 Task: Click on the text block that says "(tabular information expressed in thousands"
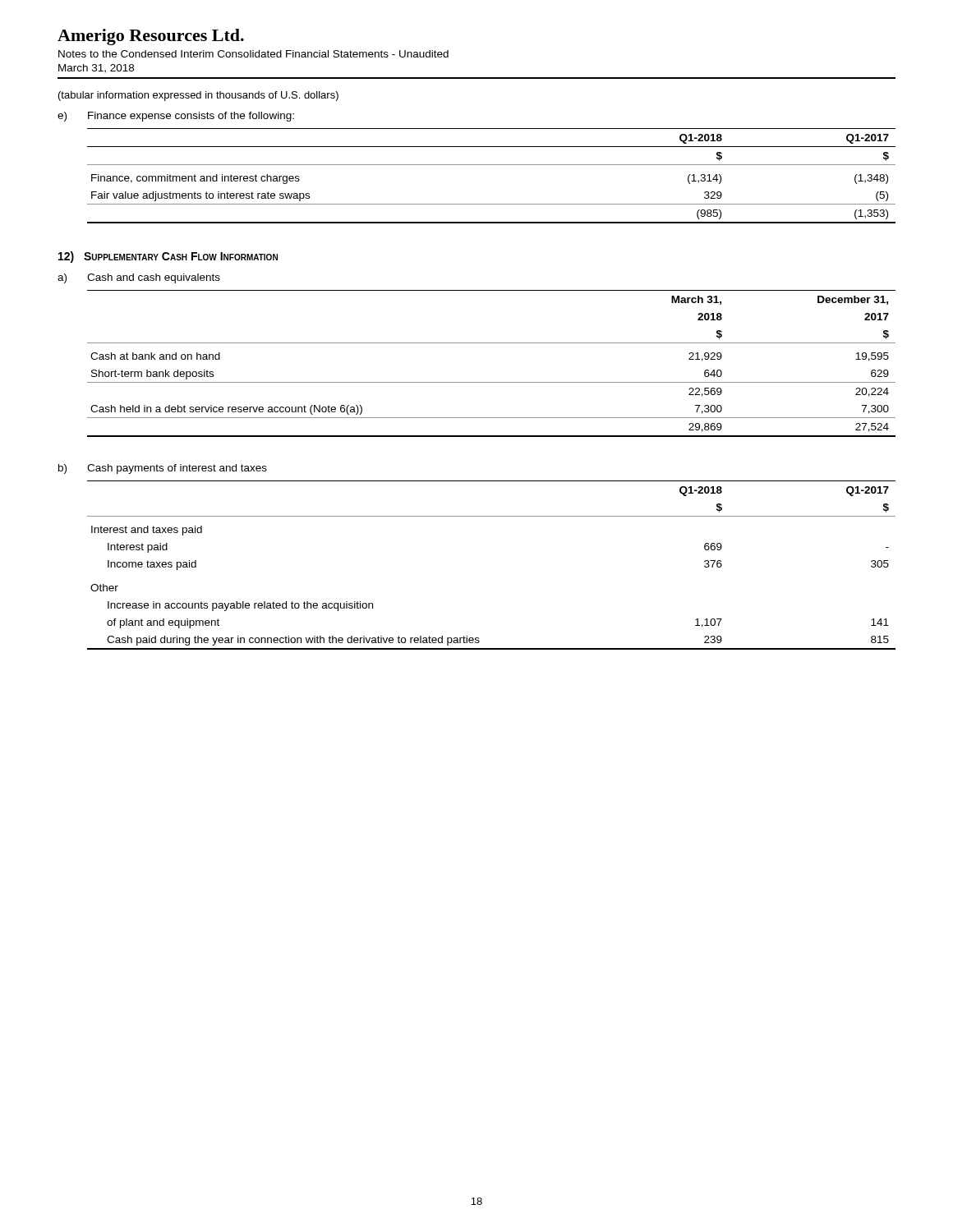(x=198, y=95)
